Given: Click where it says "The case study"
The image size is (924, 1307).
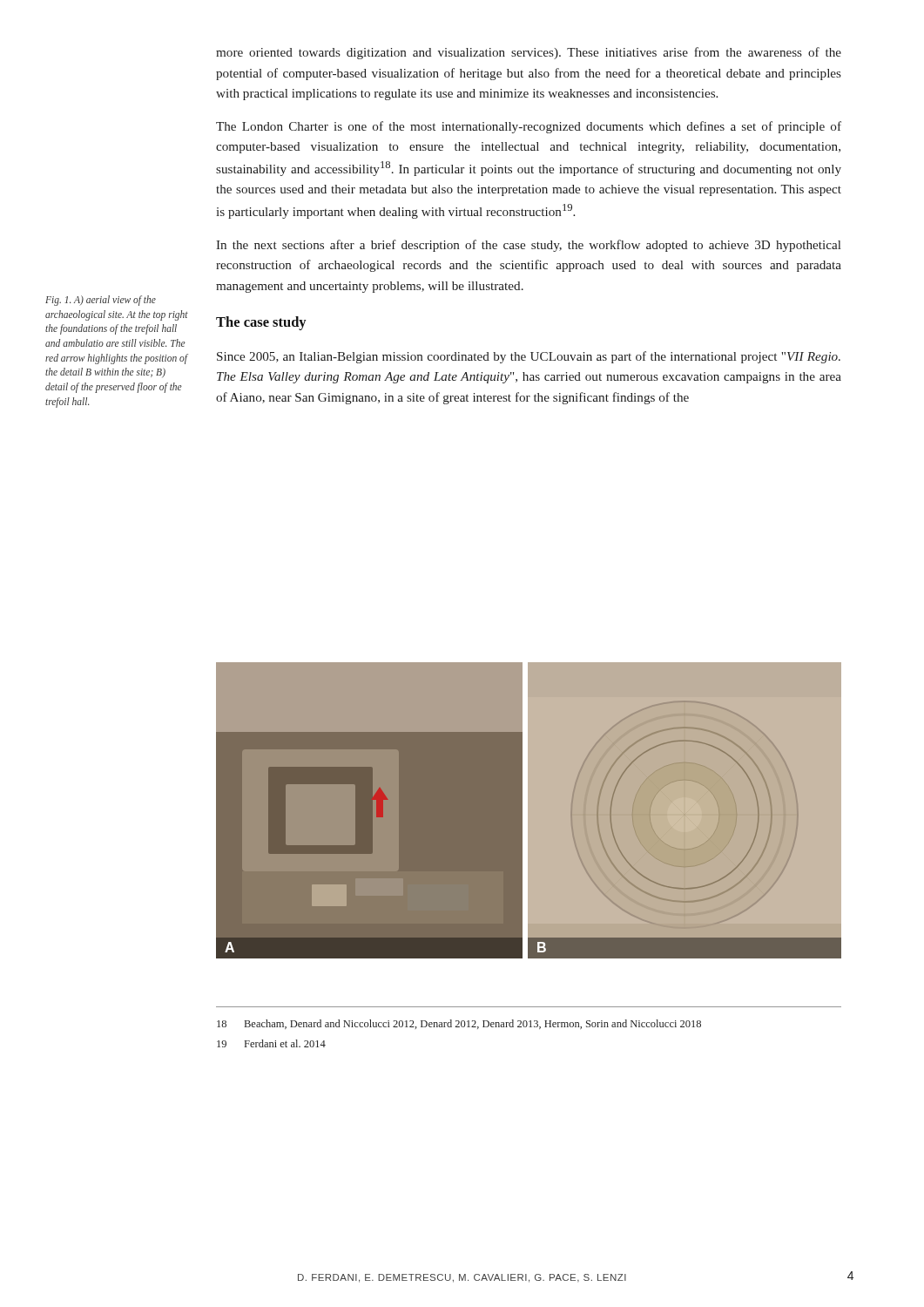Looking at the screenshot, I should 261,322.
